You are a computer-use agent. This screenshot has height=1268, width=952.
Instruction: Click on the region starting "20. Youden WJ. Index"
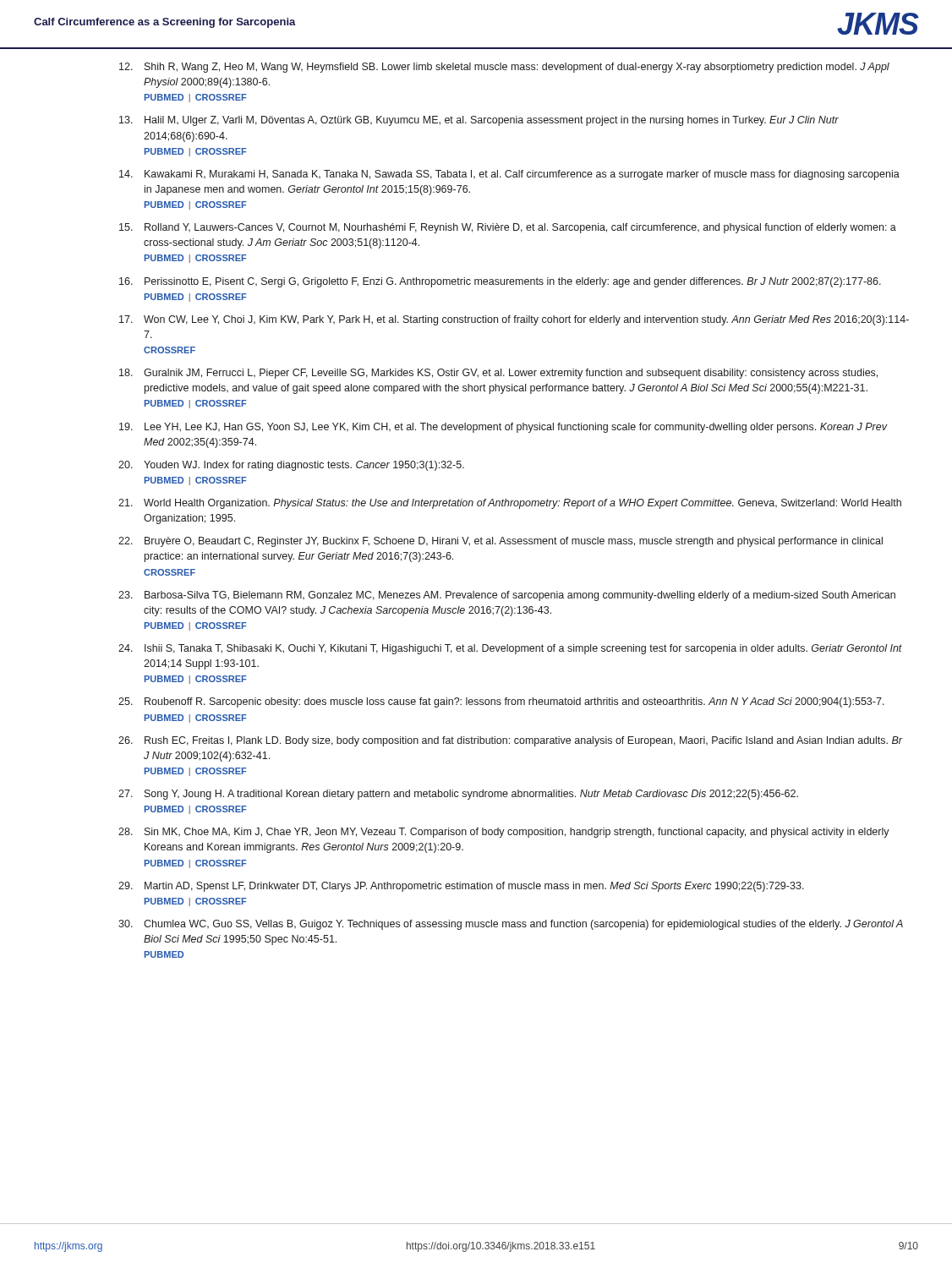pyautogui.click(x=291, y=466)
